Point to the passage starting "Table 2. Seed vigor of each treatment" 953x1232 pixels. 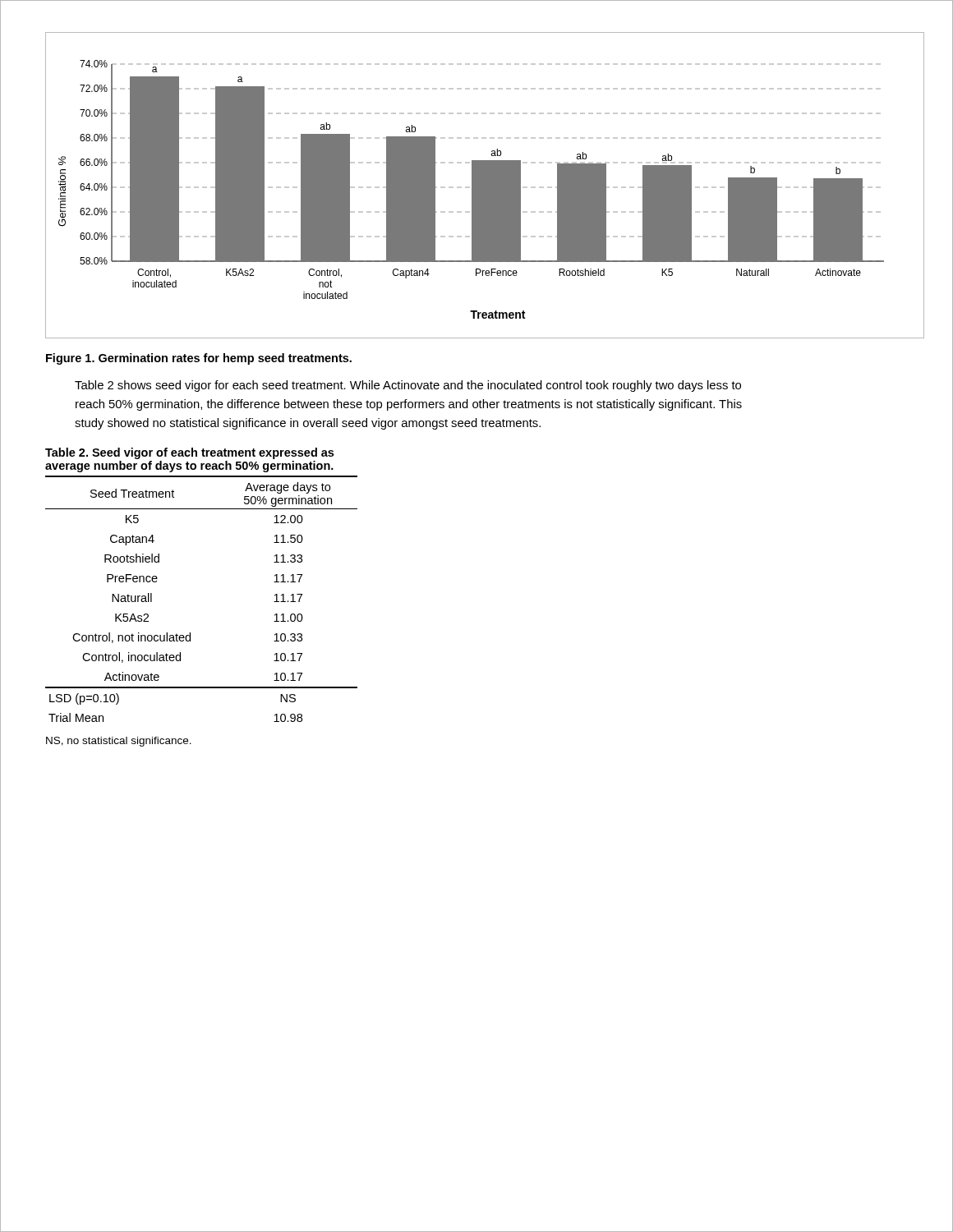click(x=190, y=459)
